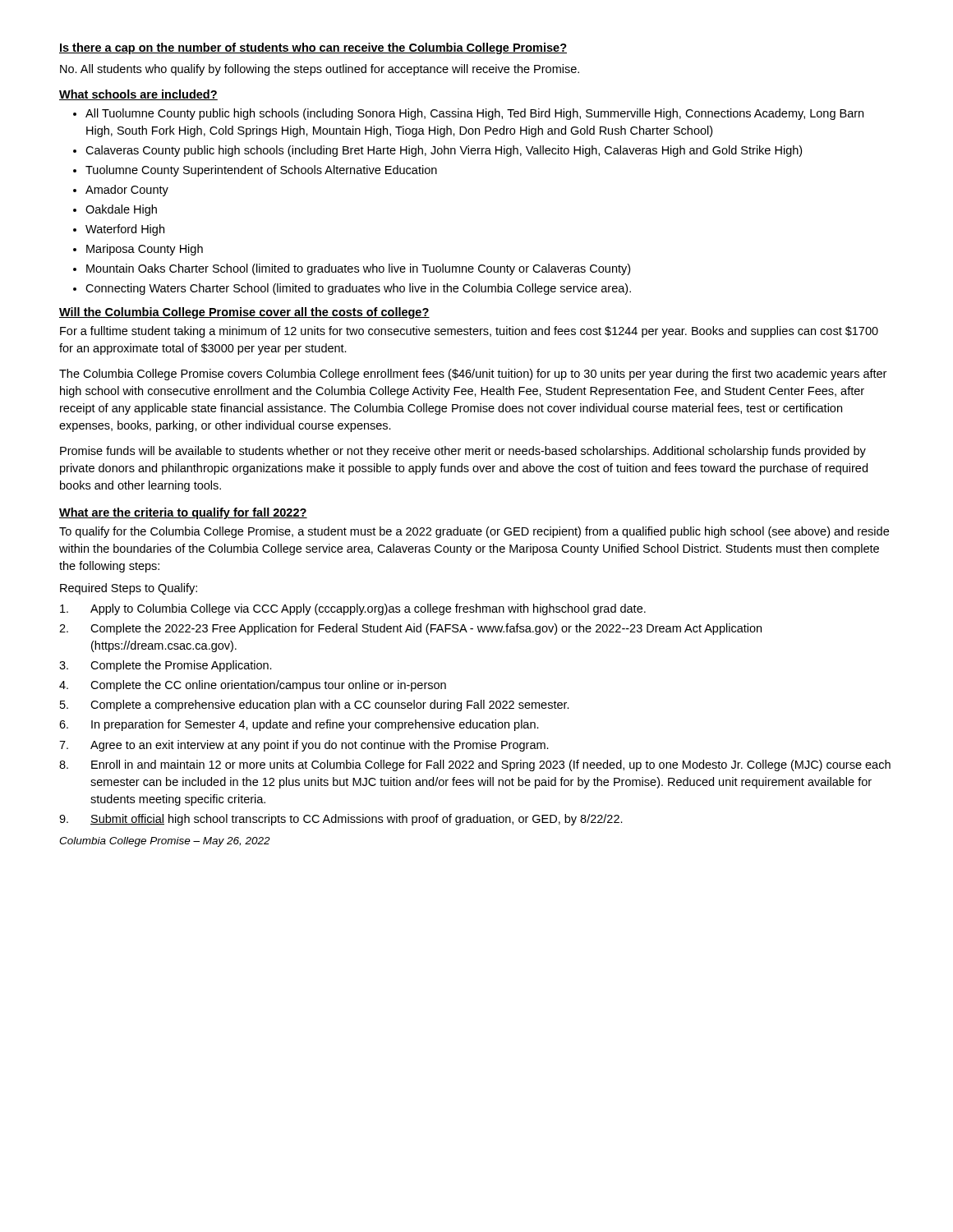
Task: Locate the block of text that opens with "No. All students who qualify by following the"
Action: coord(320,69)
